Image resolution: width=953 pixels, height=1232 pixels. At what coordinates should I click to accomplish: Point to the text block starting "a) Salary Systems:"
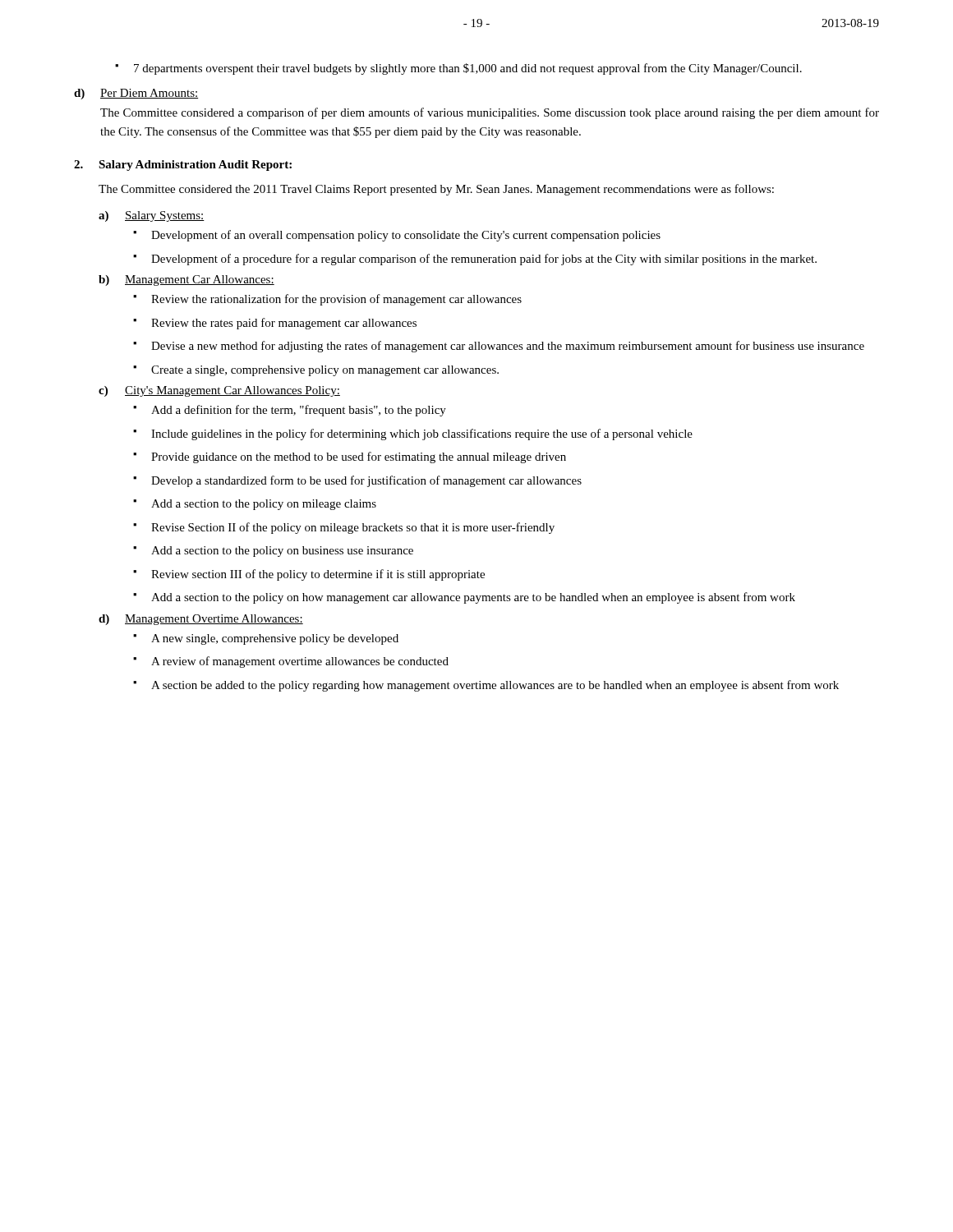[152, 216]
